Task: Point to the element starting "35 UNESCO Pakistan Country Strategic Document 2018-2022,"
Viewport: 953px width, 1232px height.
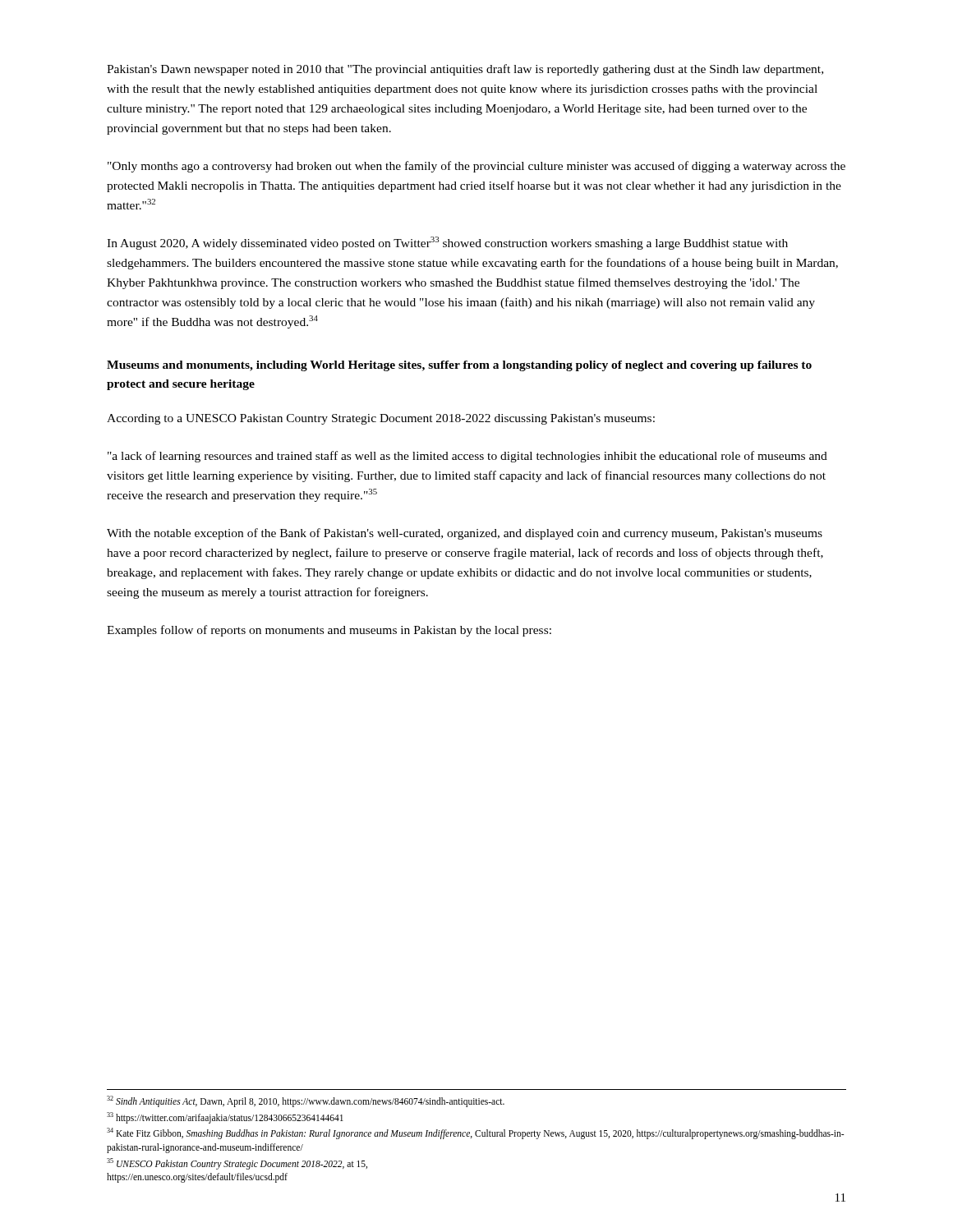Action: tap(237, 1170)
